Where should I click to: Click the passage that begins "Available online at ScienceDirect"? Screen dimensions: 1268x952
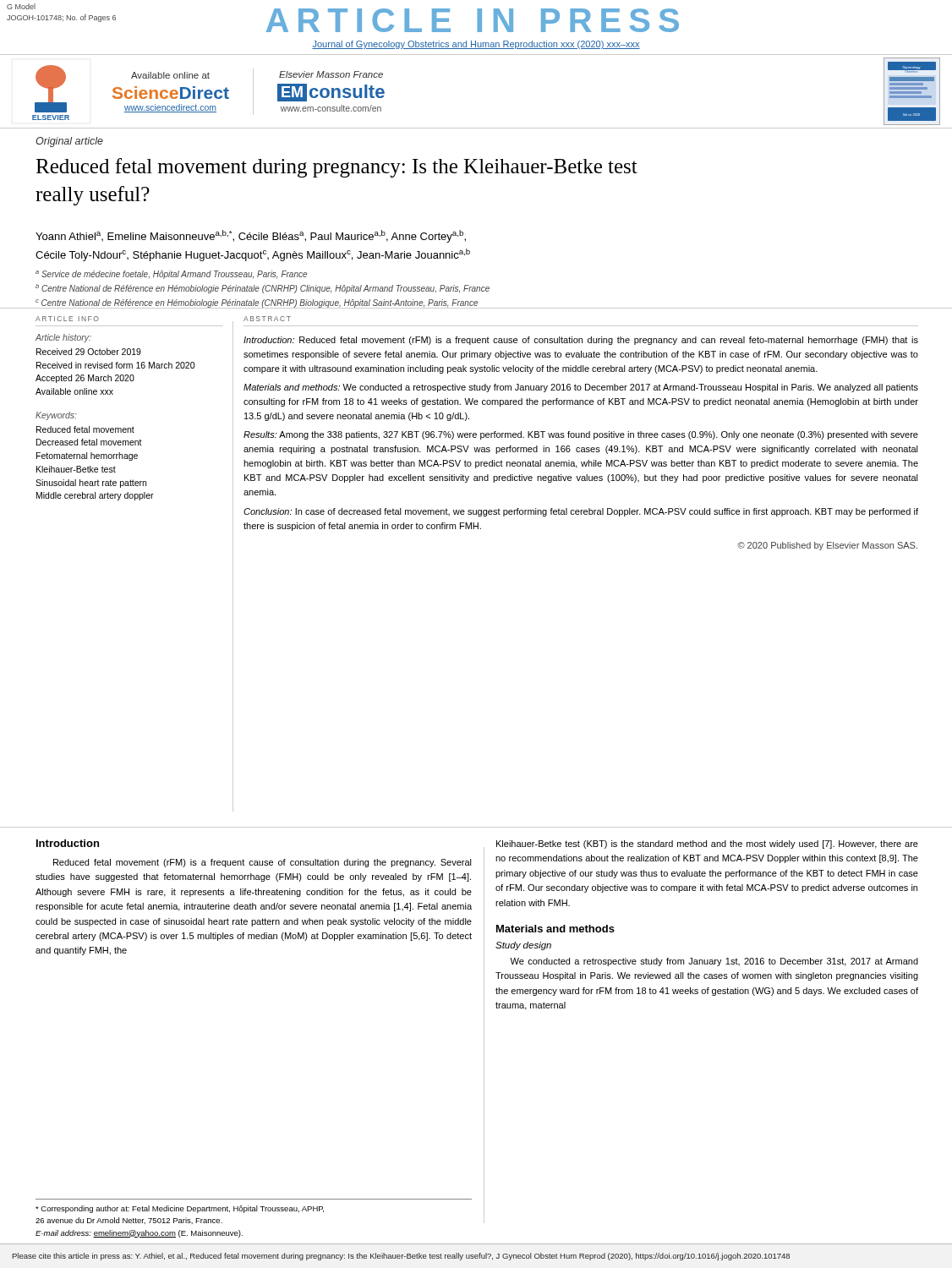click(x=170, y=91)
